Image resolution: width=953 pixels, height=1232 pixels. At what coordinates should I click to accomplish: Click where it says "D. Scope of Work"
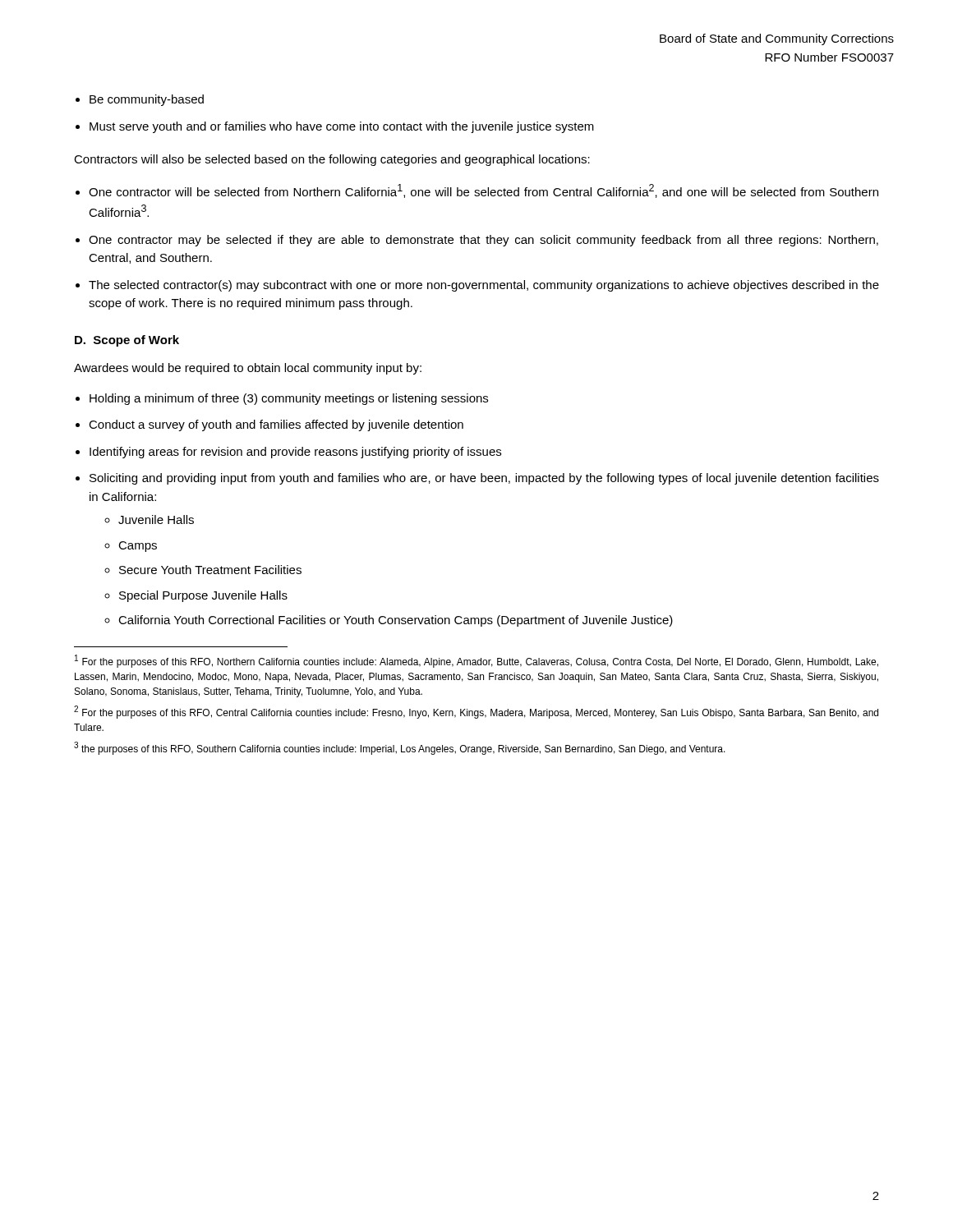(127, 339)
